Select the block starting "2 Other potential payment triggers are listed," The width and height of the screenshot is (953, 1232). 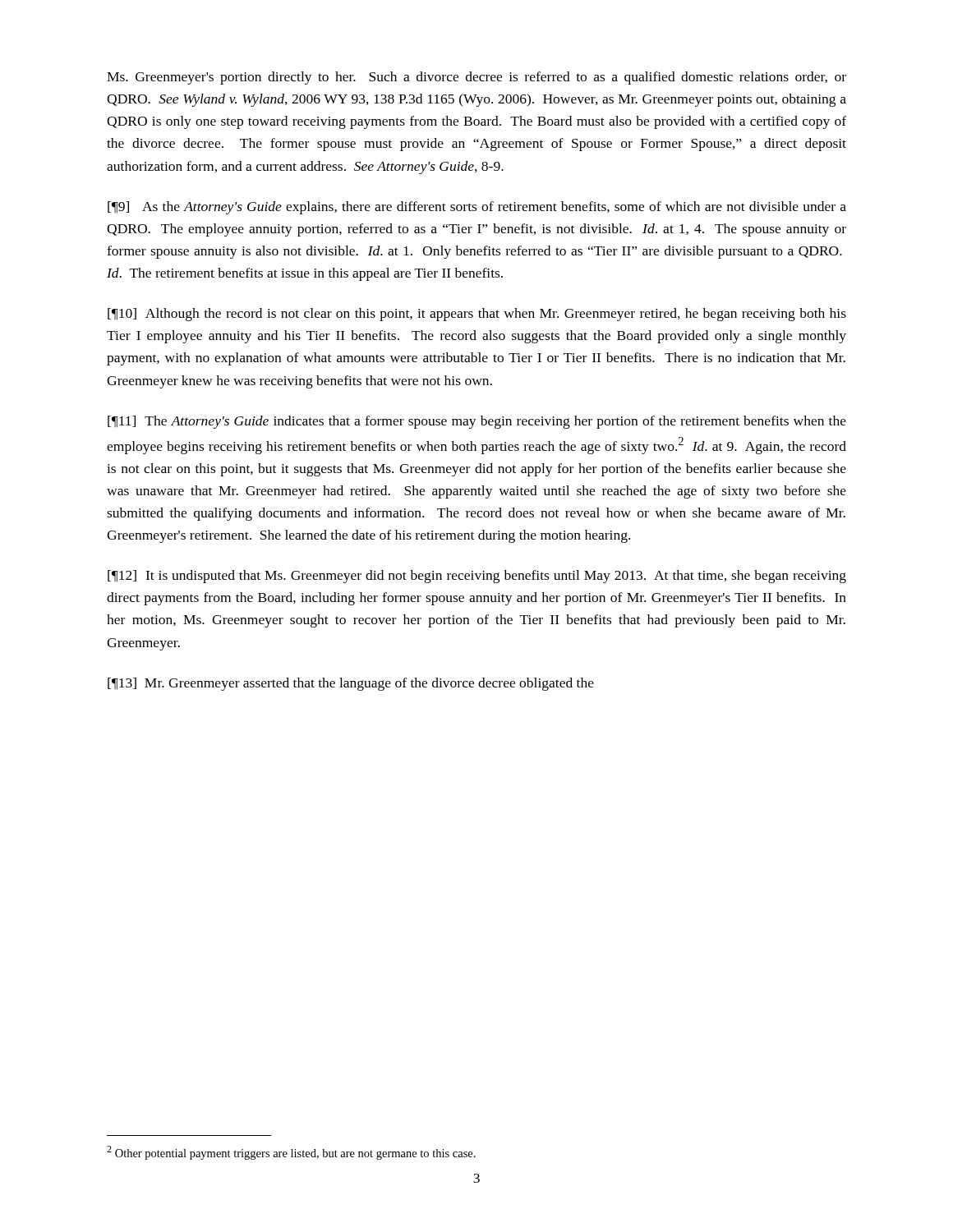(x=291, y=1152)
